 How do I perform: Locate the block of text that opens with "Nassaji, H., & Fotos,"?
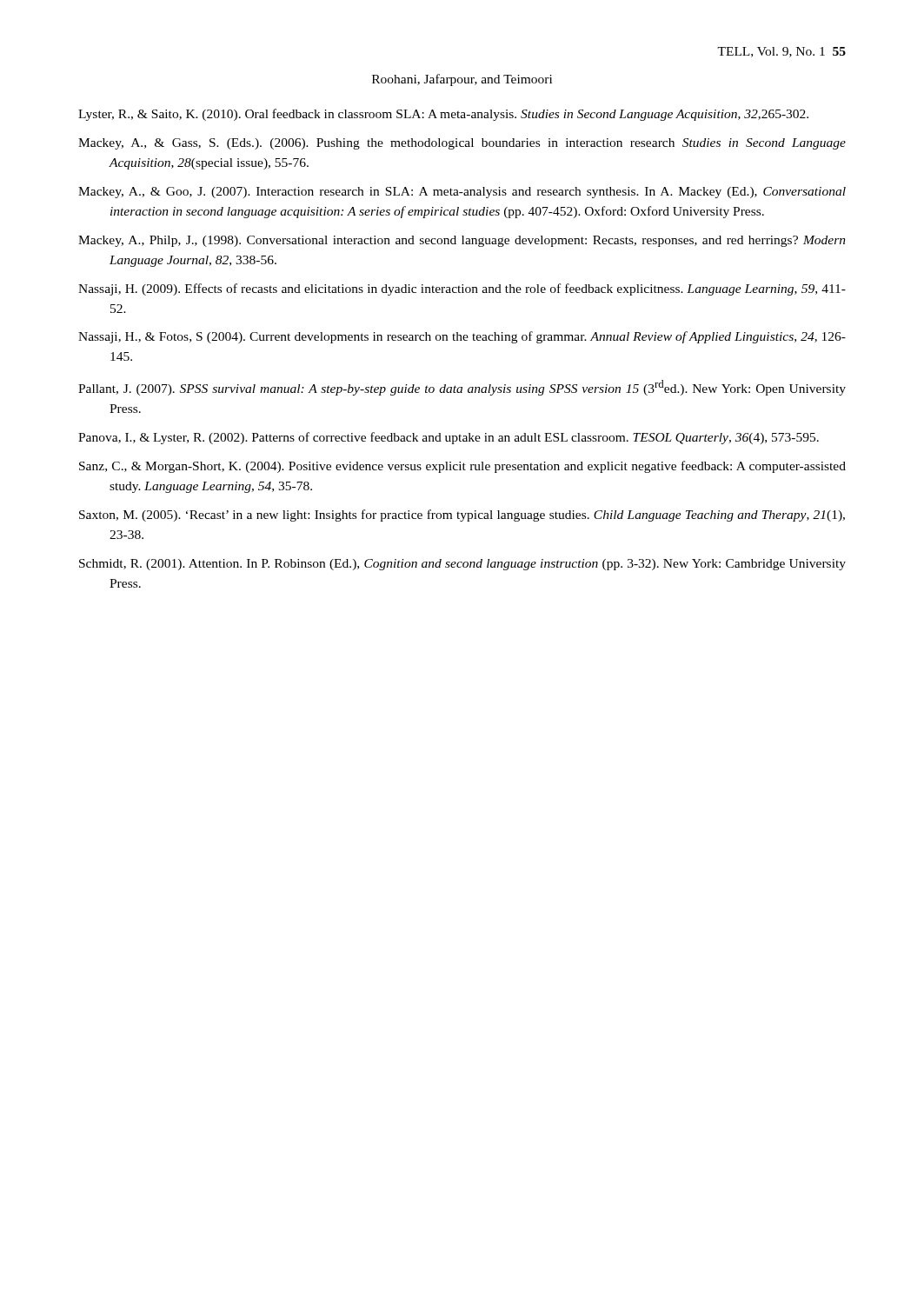coord(462,347)
